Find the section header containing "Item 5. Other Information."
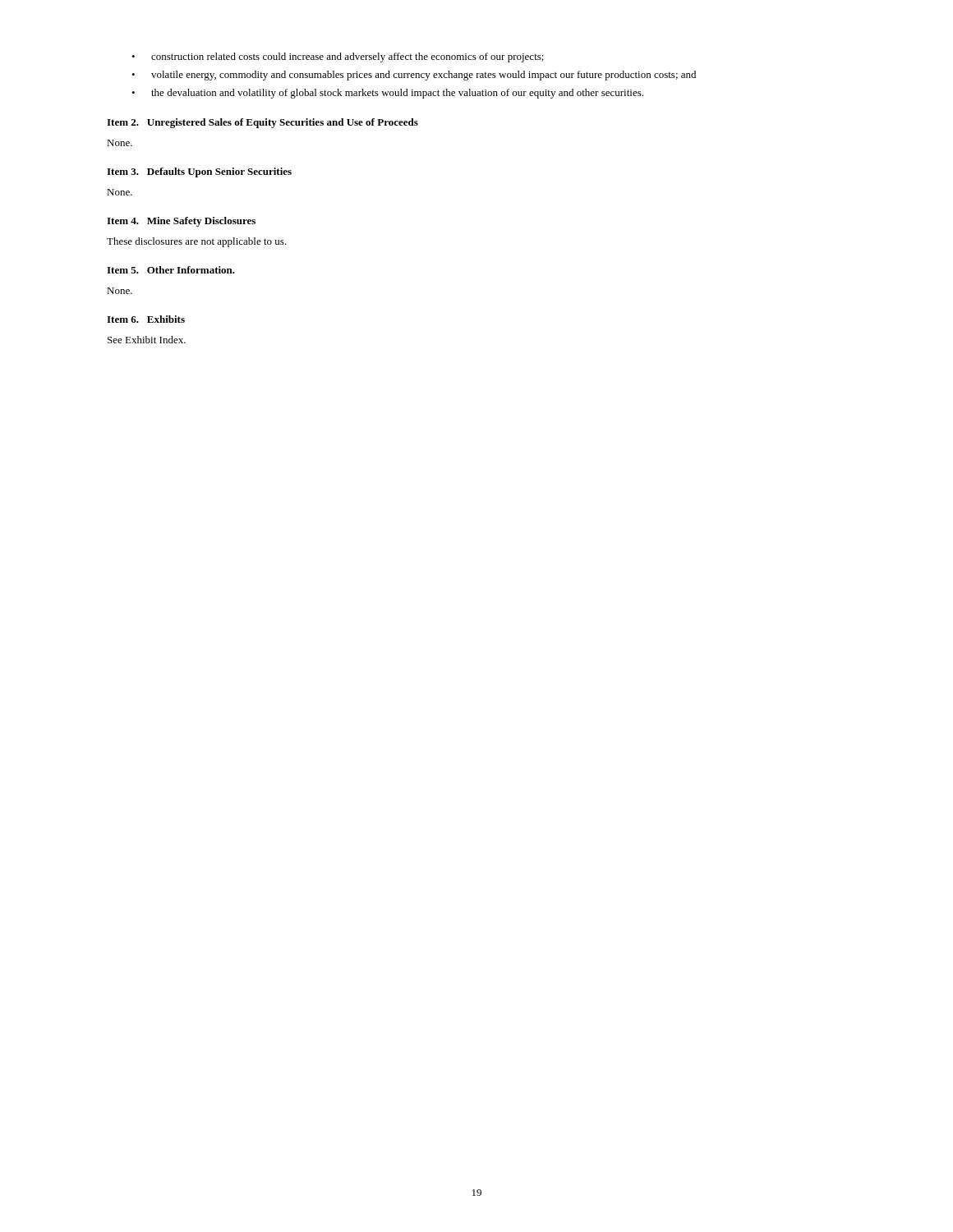This screenshot has width=953, height=1232. (x=171, y=270)
